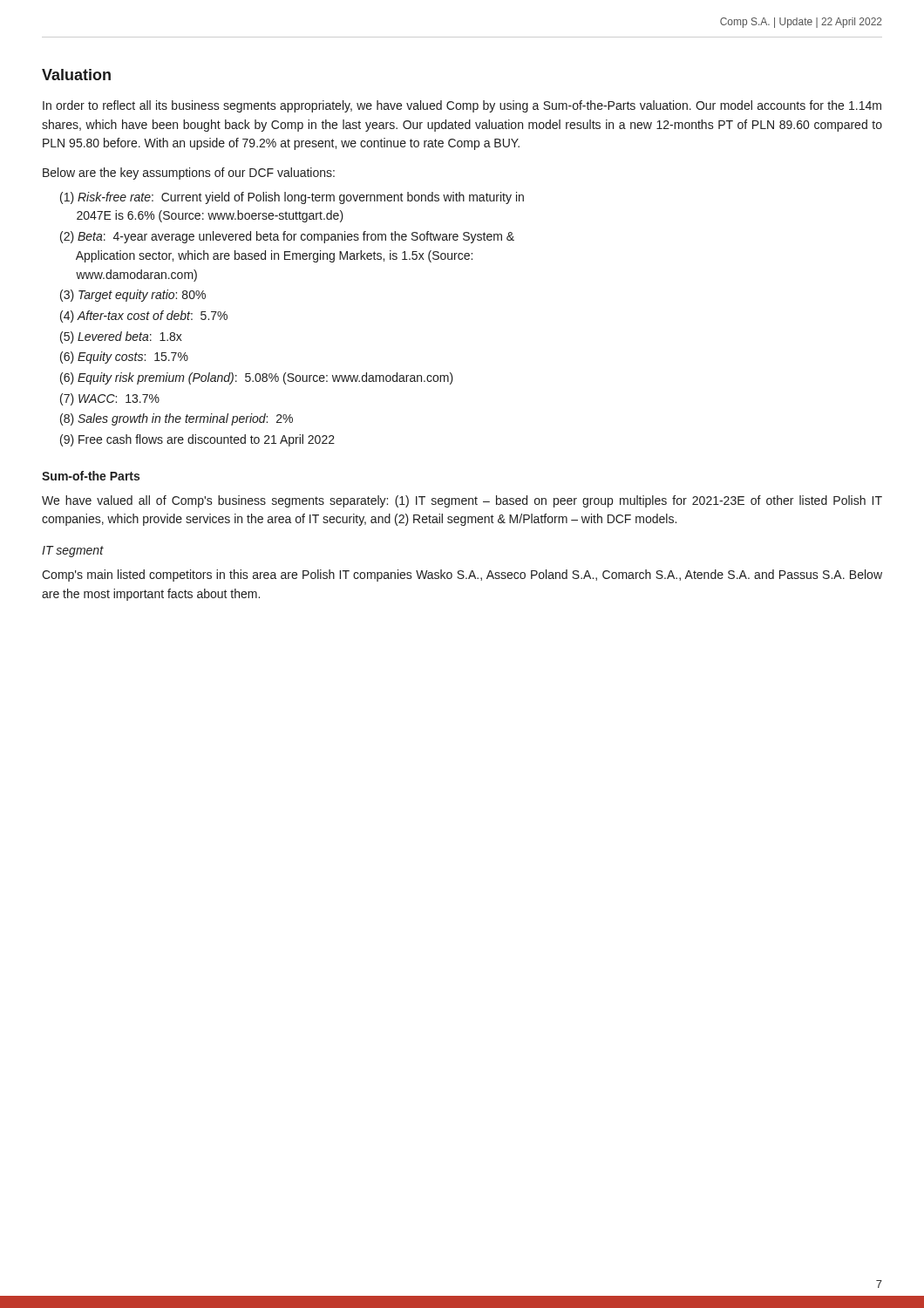Select the region starting "Sum-of-the Parts"
The width and height of the screenshot is (924, 1308).
(x=91, y=476)
